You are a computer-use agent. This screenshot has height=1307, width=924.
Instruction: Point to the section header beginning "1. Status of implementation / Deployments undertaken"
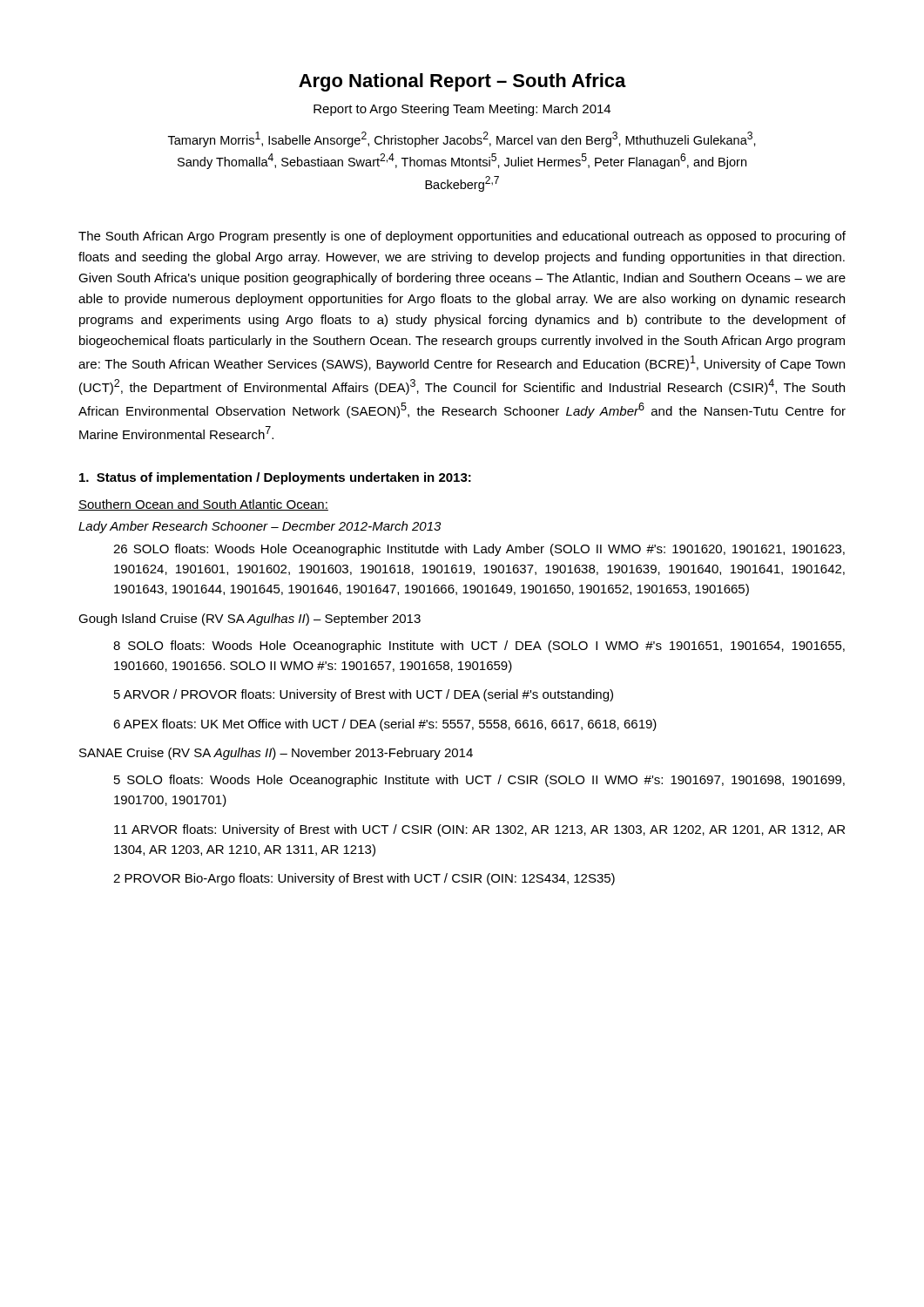(275, 477)
